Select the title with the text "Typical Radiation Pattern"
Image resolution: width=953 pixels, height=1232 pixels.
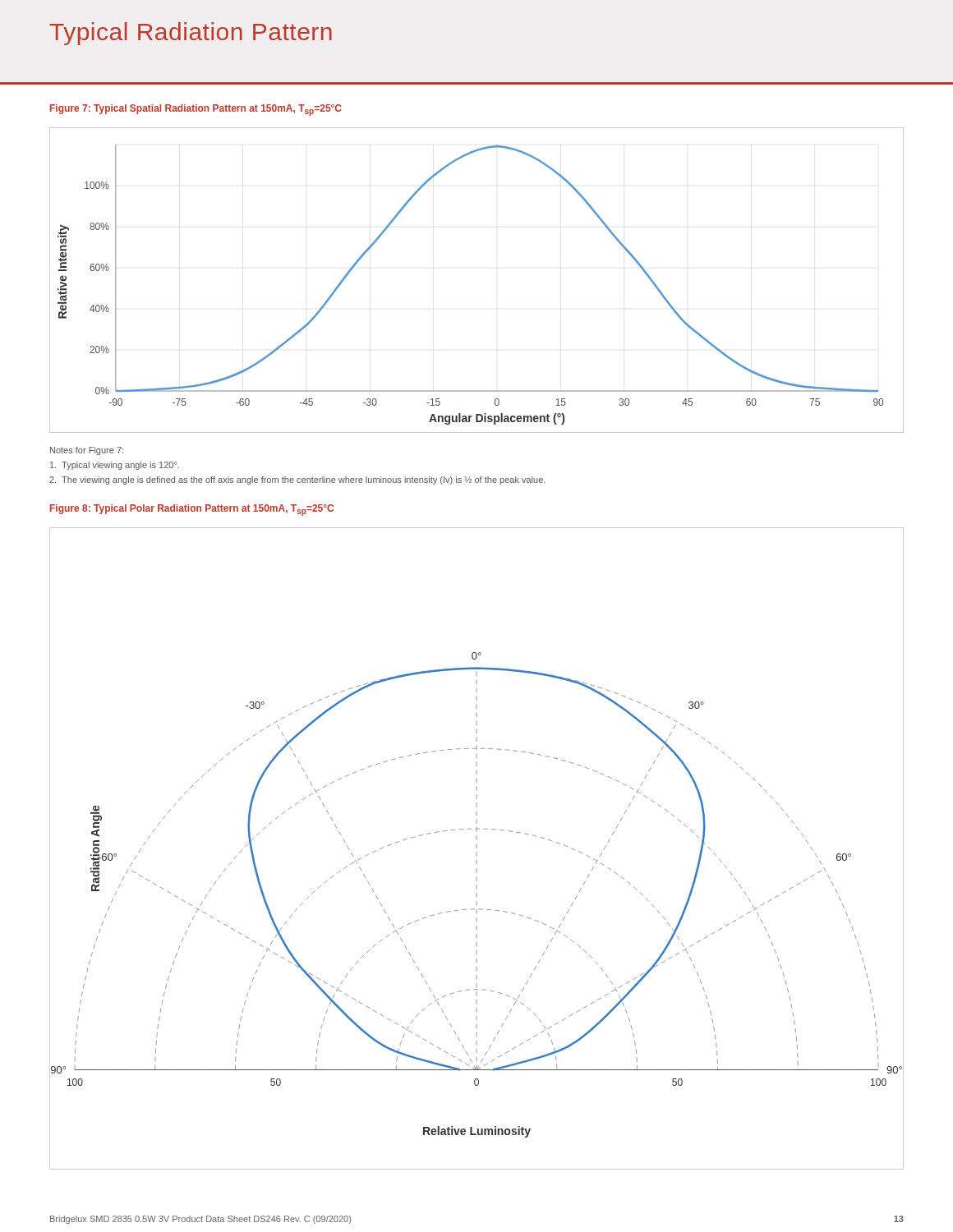[x=191, y=32]
